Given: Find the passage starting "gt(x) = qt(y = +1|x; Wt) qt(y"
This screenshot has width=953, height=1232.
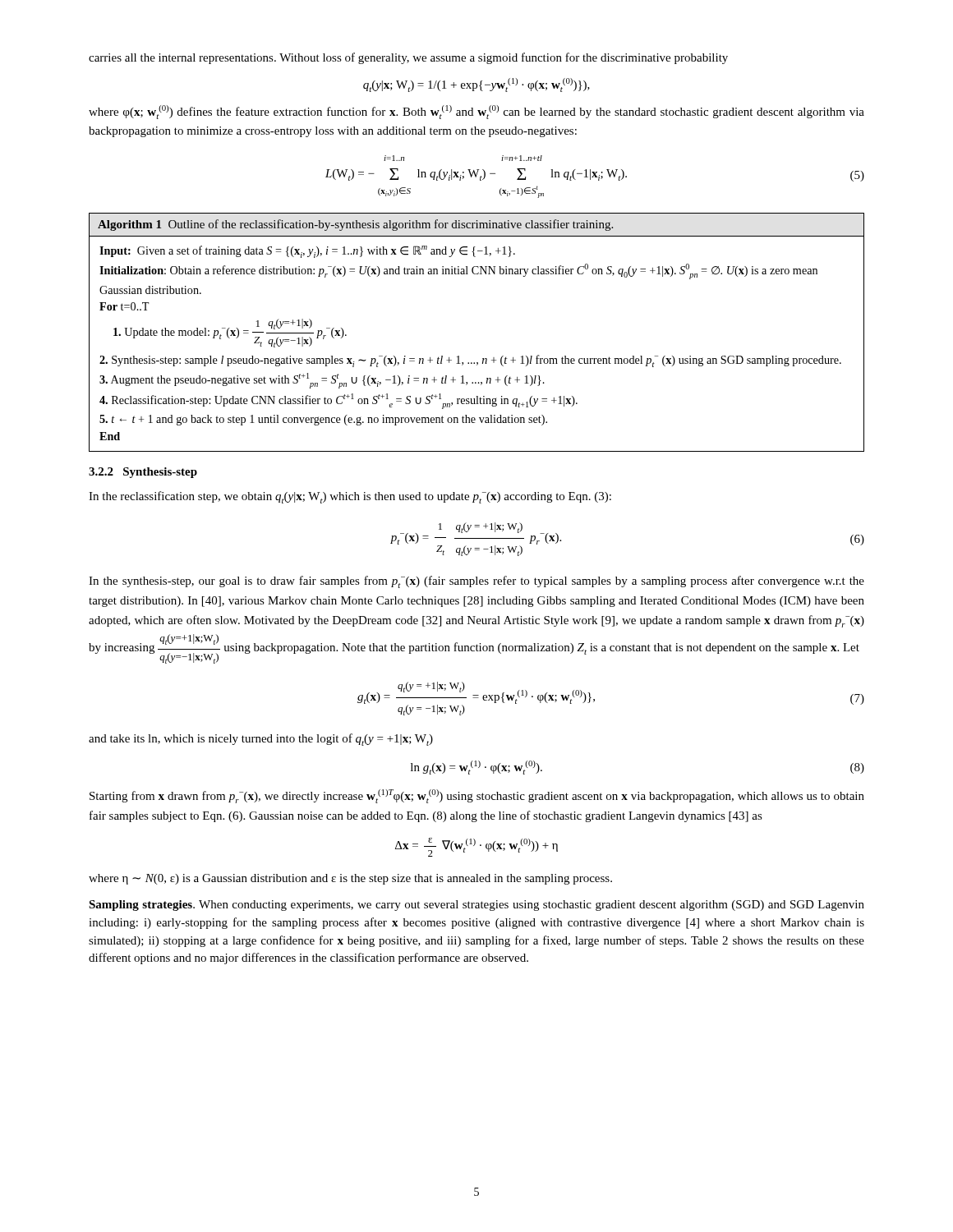Looking at the screenshot, I should 611,698.
